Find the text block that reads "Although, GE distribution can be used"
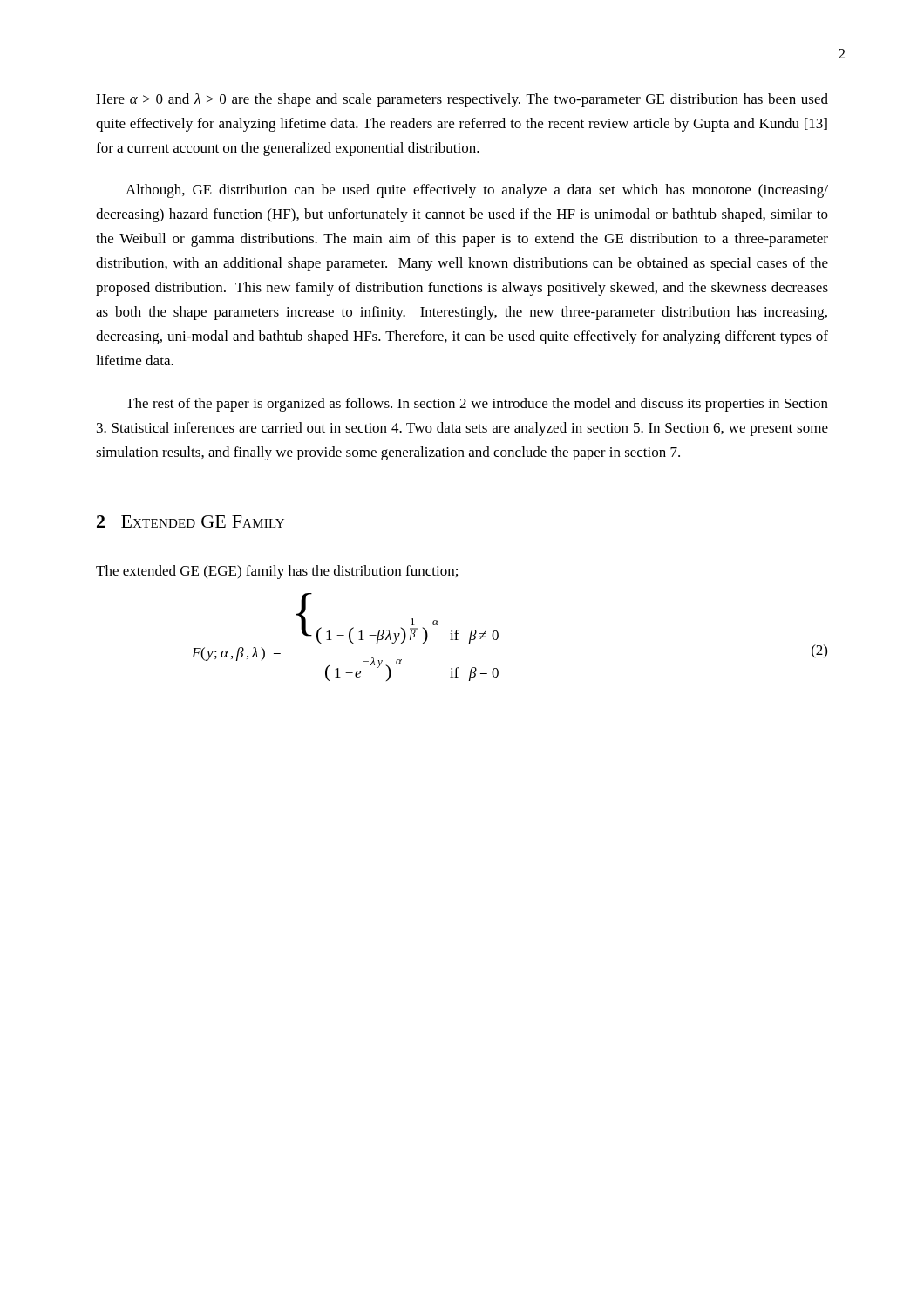 [462, 275]
